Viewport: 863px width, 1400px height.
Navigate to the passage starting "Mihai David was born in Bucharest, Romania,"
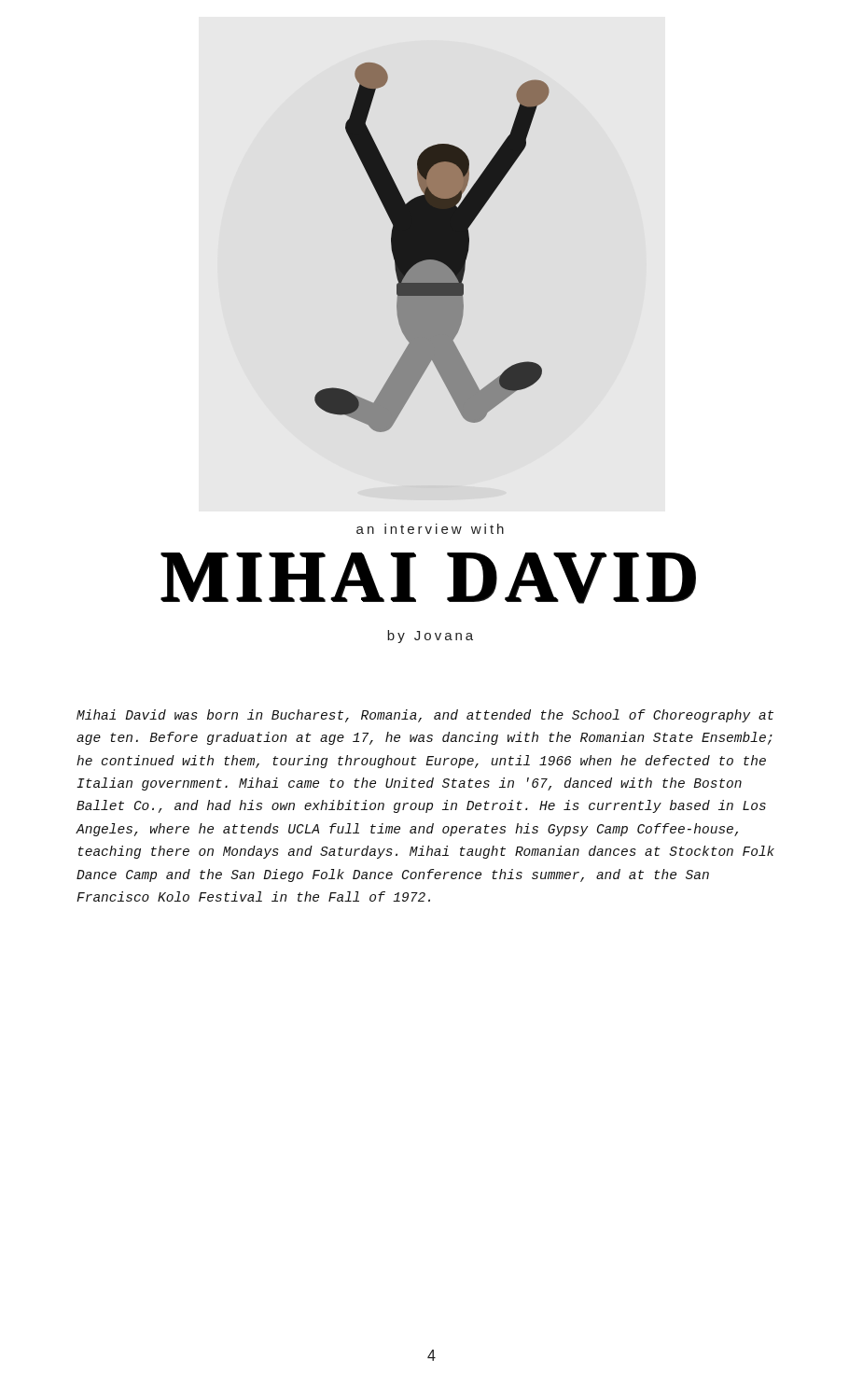(426, 807)
